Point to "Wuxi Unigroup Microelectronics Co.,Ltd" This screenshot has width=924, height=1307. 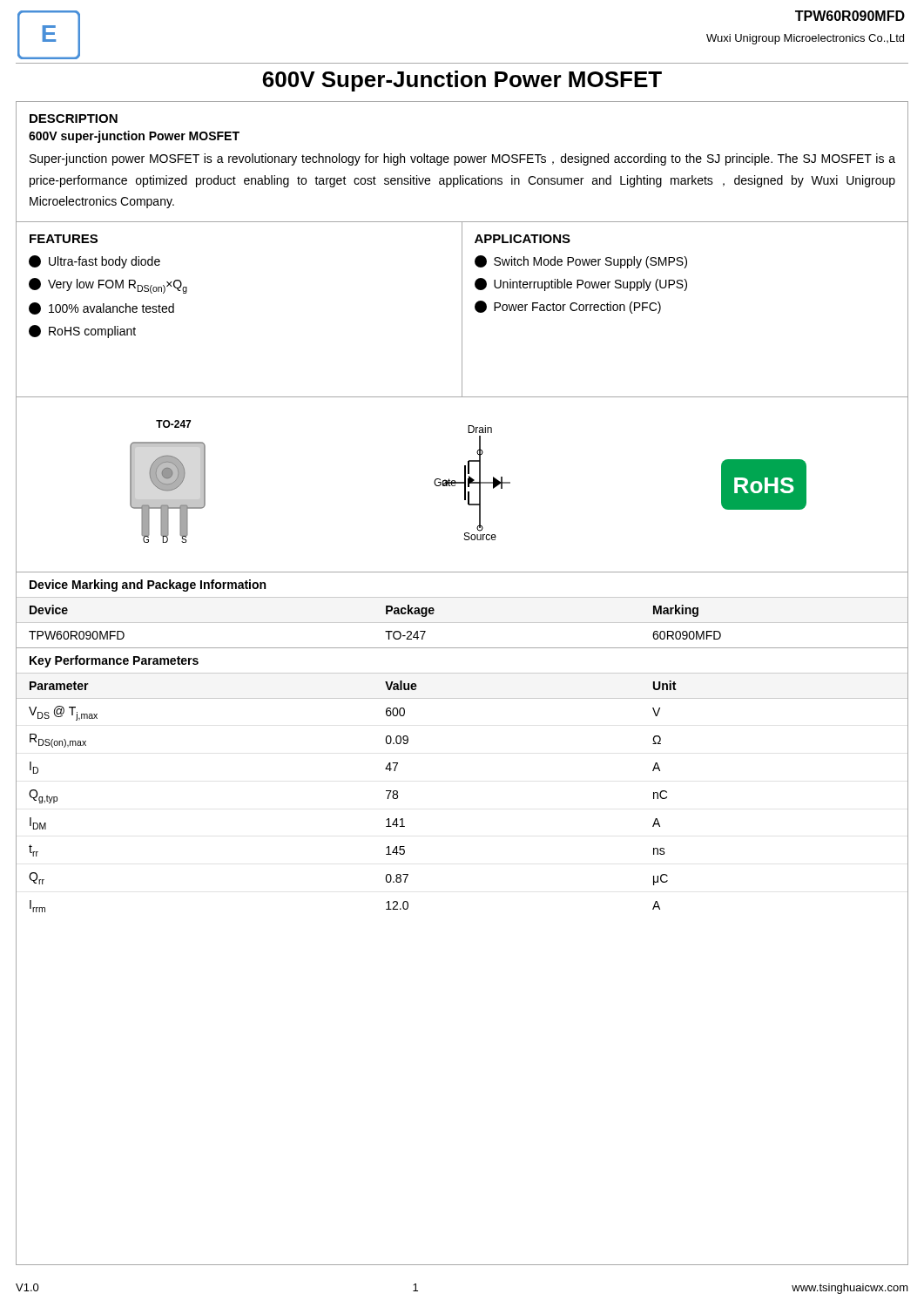click(x=806, y=38)
